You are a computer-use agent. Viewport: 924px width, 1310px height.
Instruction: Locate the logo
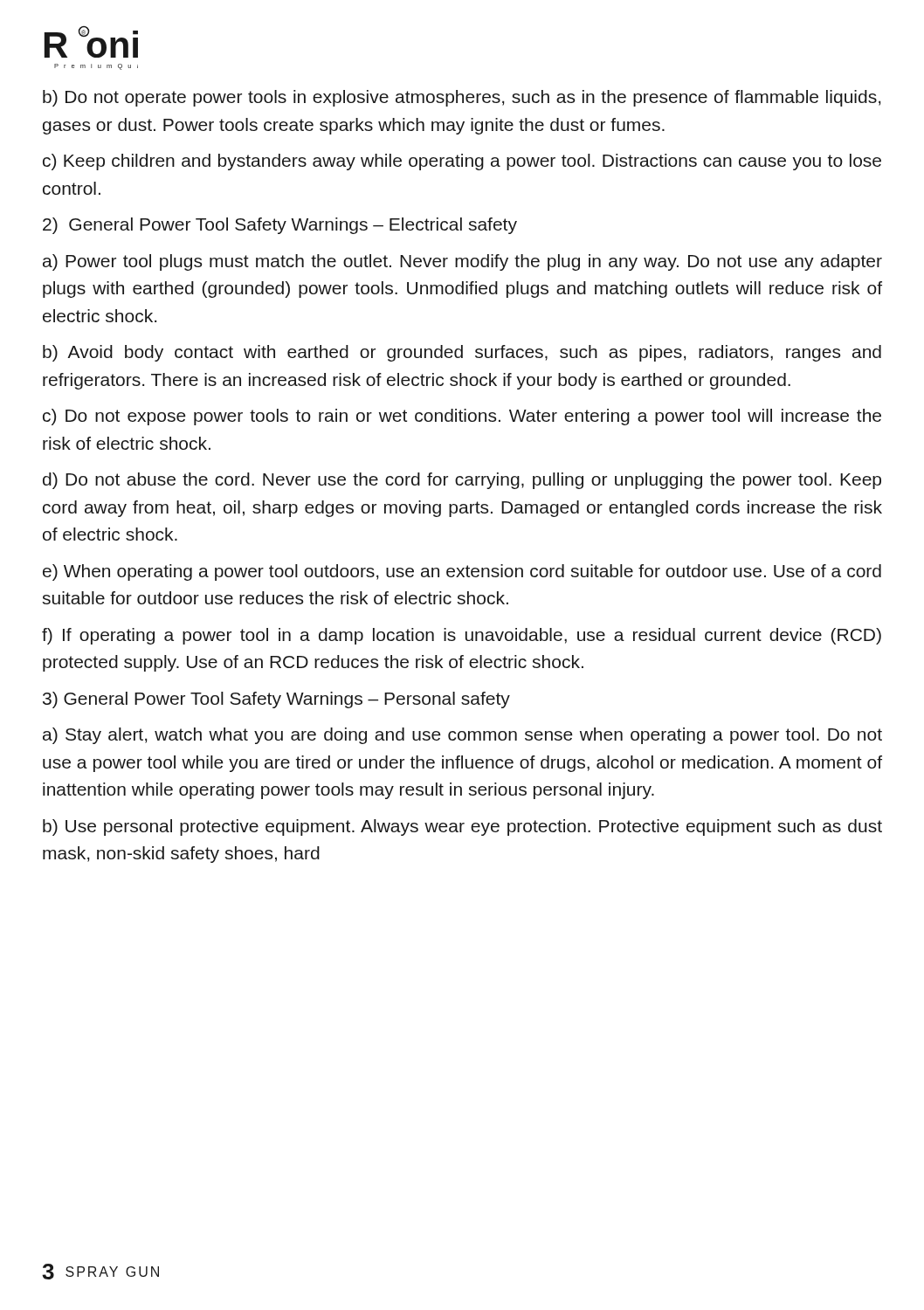(90, 49)
